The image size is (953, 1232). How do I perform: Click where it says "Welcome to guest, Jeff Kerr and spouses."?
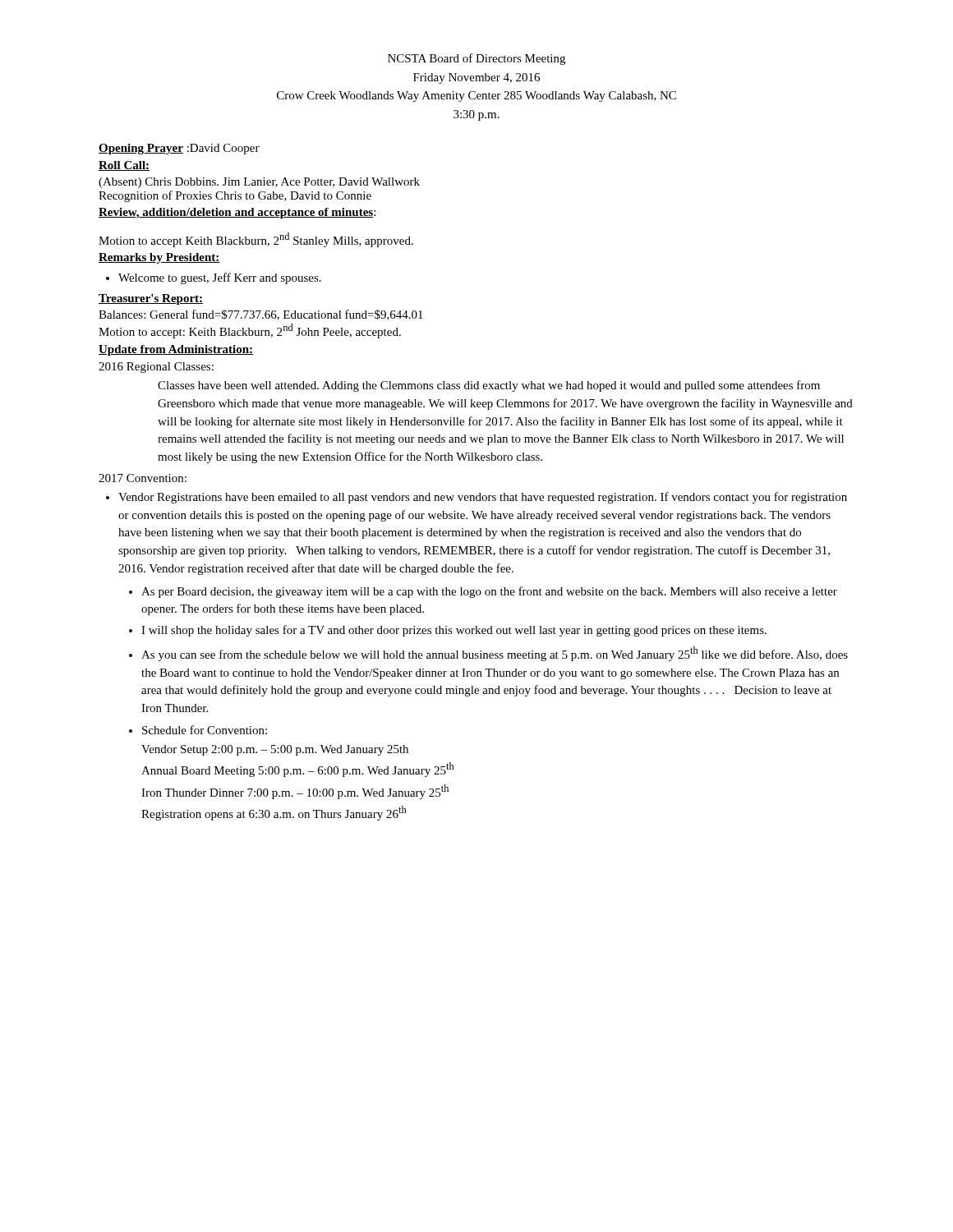pos(220,278)
